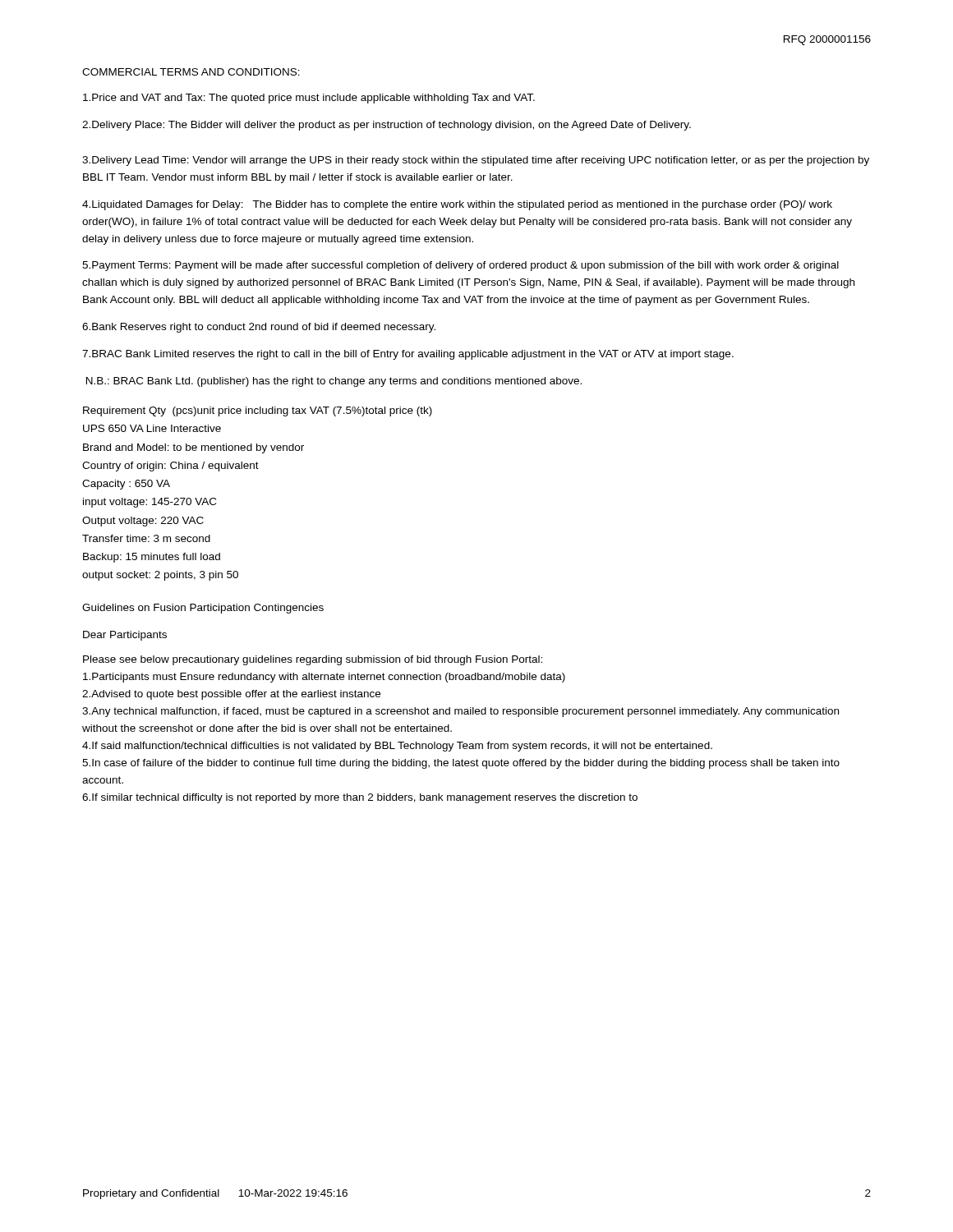Screen dimensions: 1232x953
Task: Where is the passage that starts "5.Payment Terms: Payment will be made"?
Action: point(469,282)
